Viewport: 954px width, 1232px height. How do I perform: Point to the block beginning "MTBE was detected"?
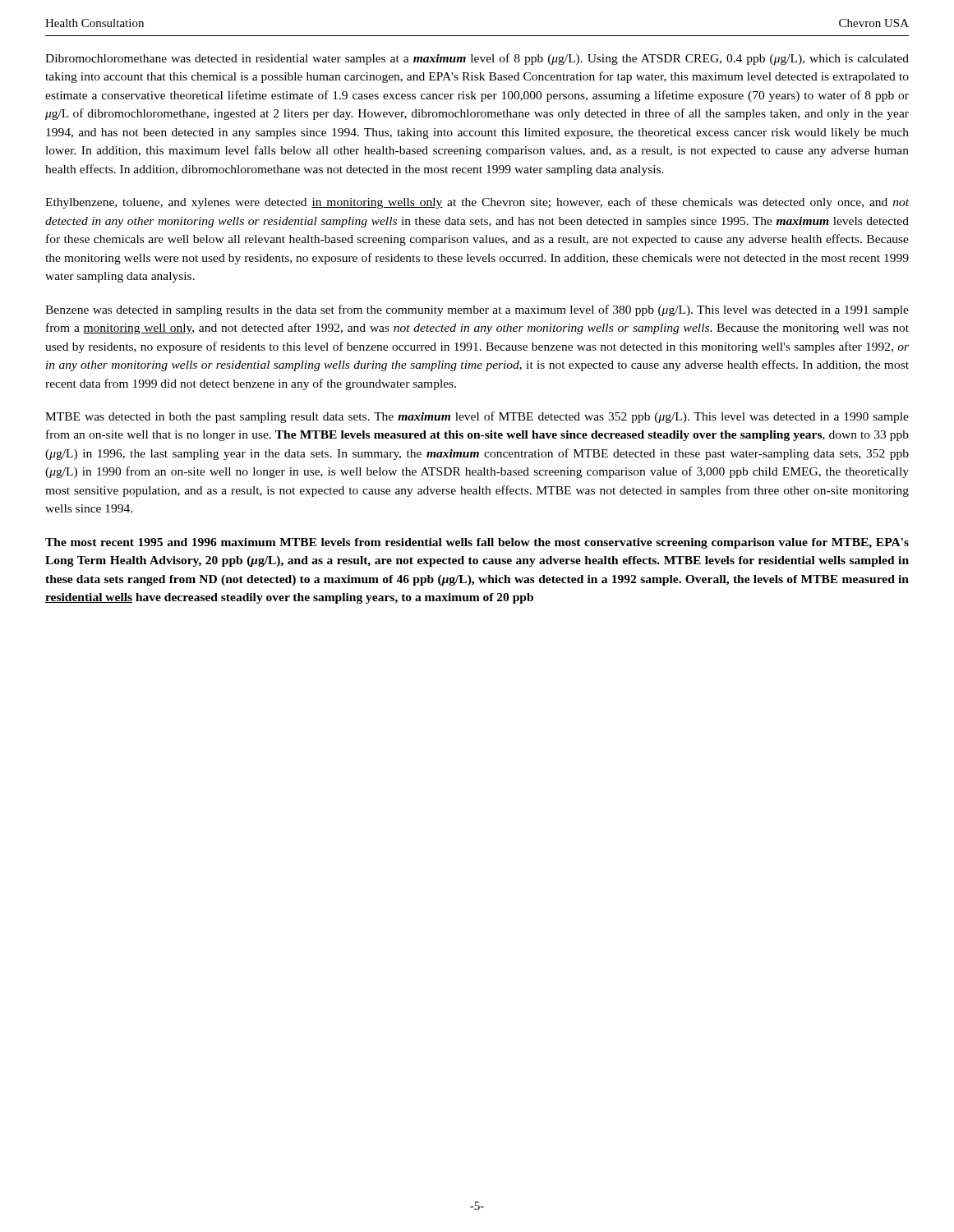pyautogui.click(x=477, y=462)
